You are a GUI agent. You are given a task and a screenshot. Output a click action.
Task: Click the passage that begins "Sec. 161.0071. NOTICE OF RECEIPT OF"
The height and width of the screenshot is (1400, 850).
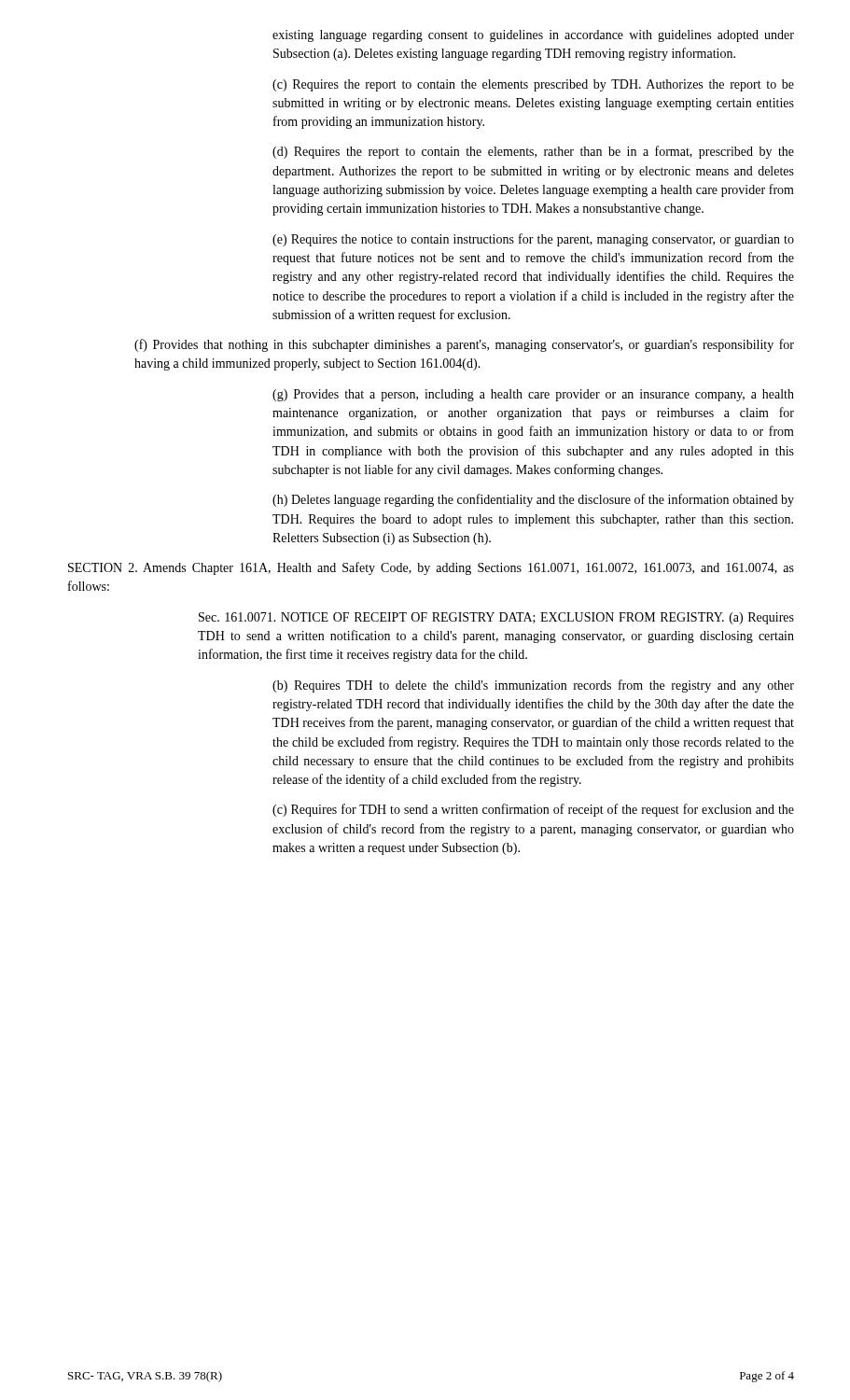coord(496,636)
